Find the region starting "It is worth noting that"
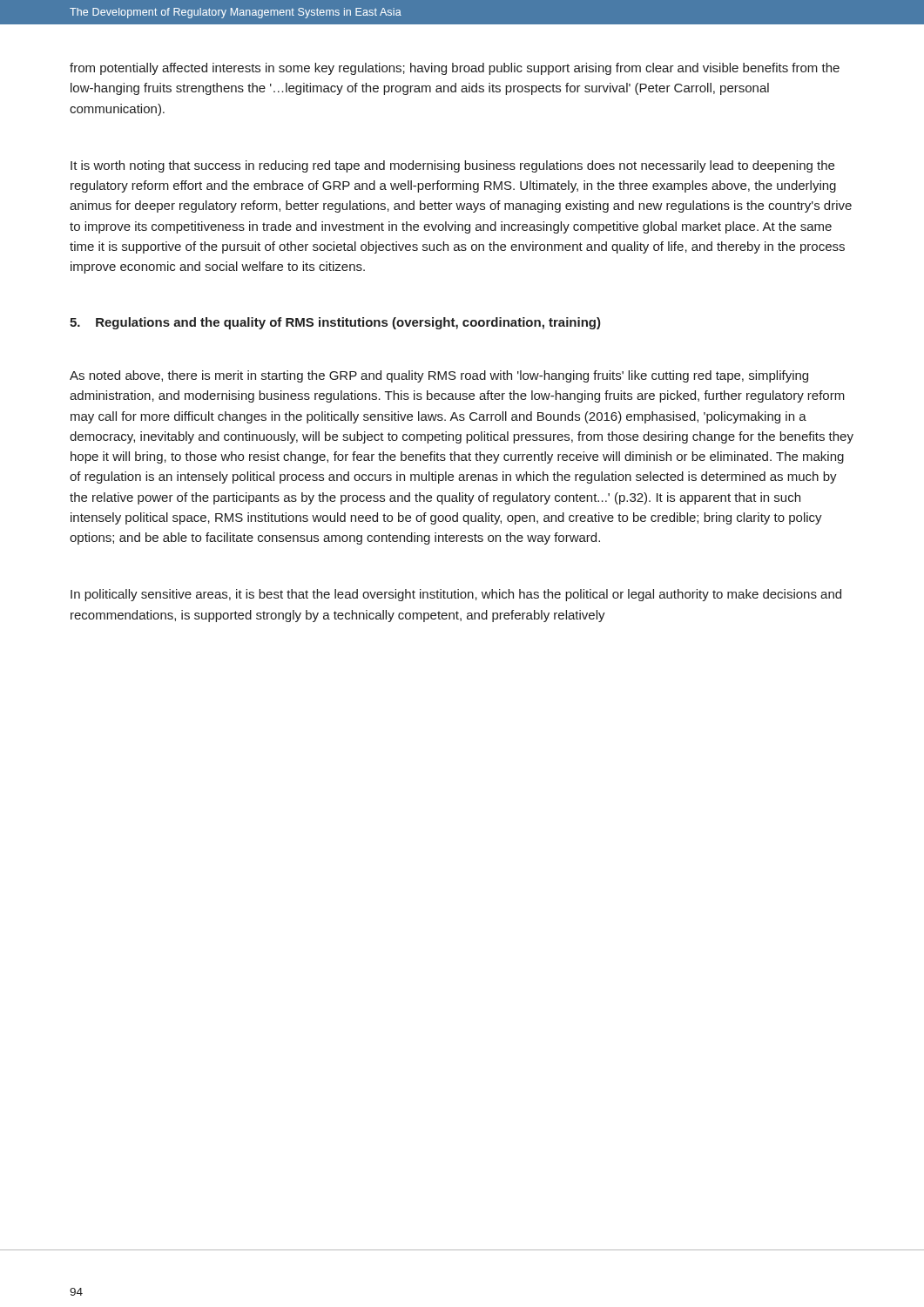 (461, 216)
